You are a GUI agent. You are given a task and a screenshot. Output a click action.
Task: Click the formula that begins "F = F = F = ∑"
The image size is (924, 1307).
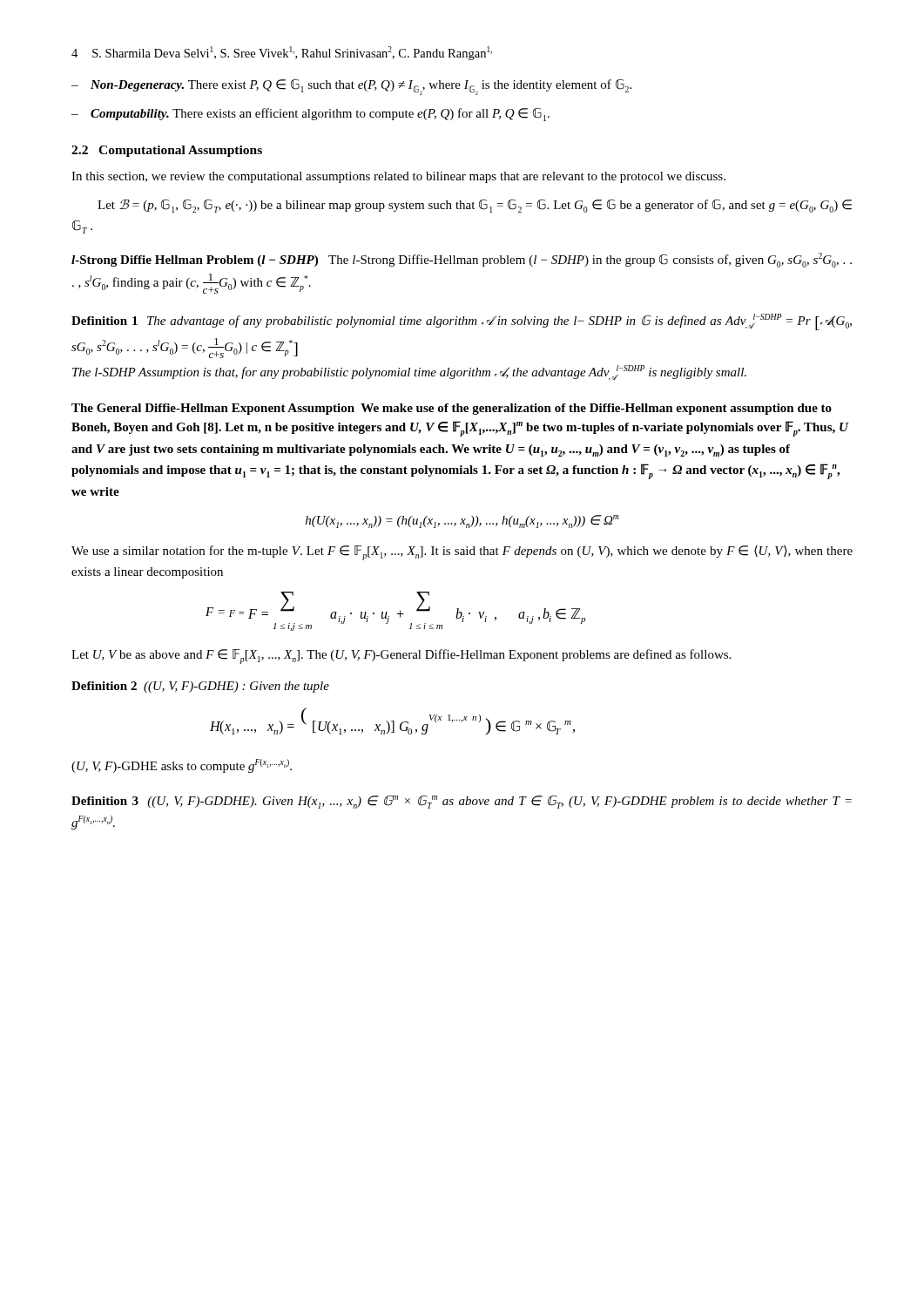coord(462,614)
